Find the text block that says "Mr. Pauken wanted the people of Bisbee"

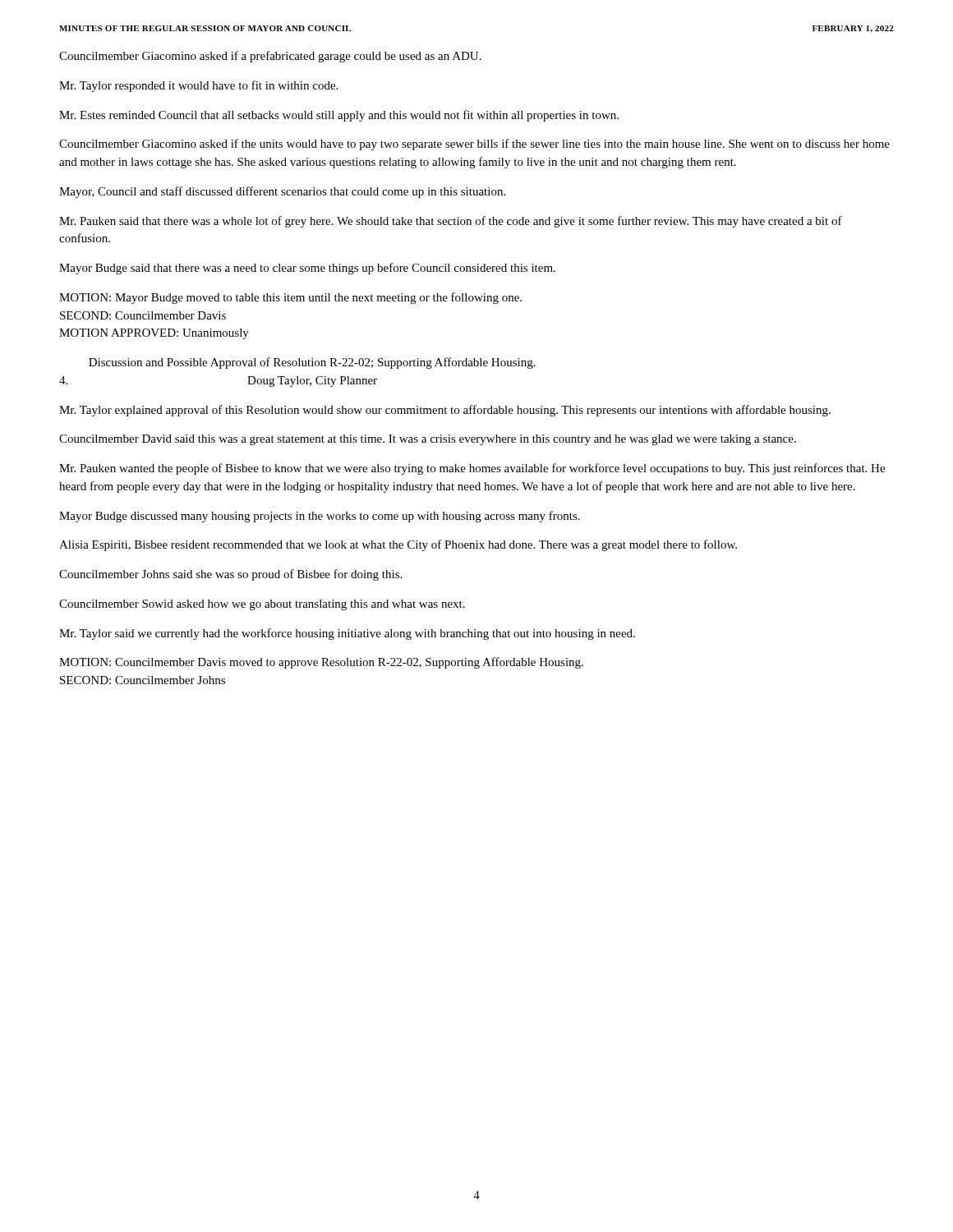tap(472, 477)
